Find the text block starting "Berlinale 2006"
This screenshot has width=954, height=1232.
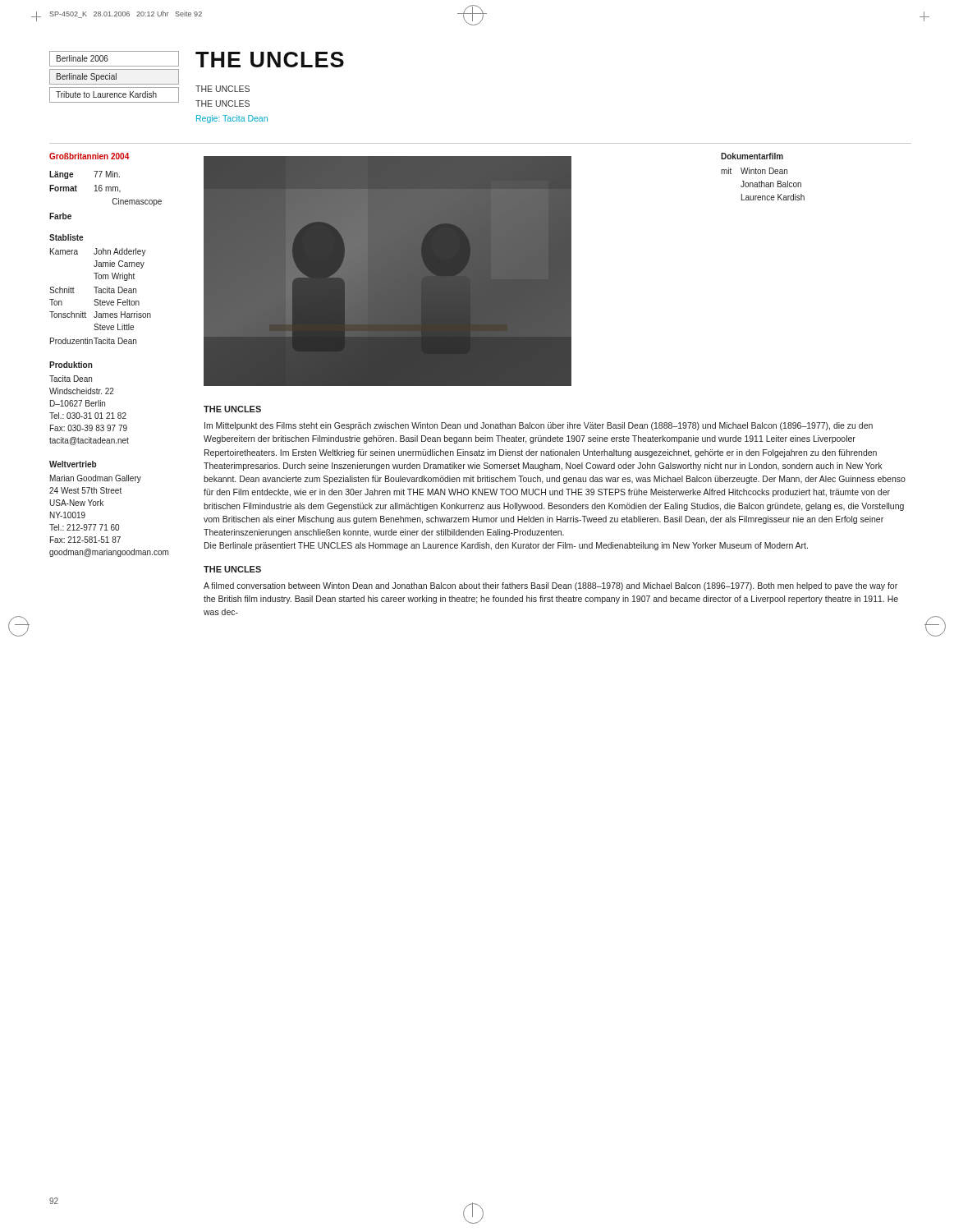click(x=82, y=59)
